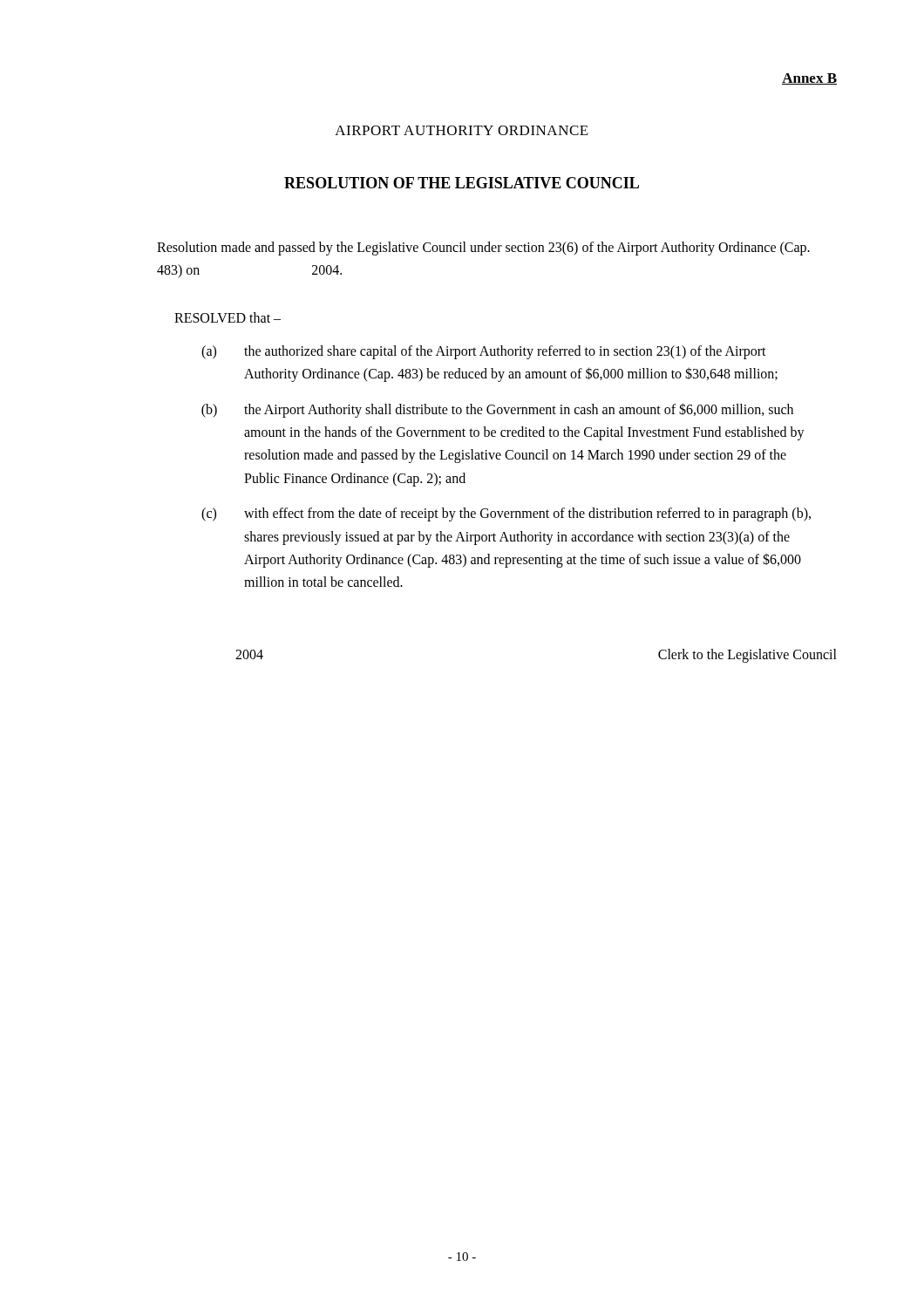Point to the block beginning "Resolution made and passed by the"
Viewport: 924px width, 1308px height.
[484, 258]
